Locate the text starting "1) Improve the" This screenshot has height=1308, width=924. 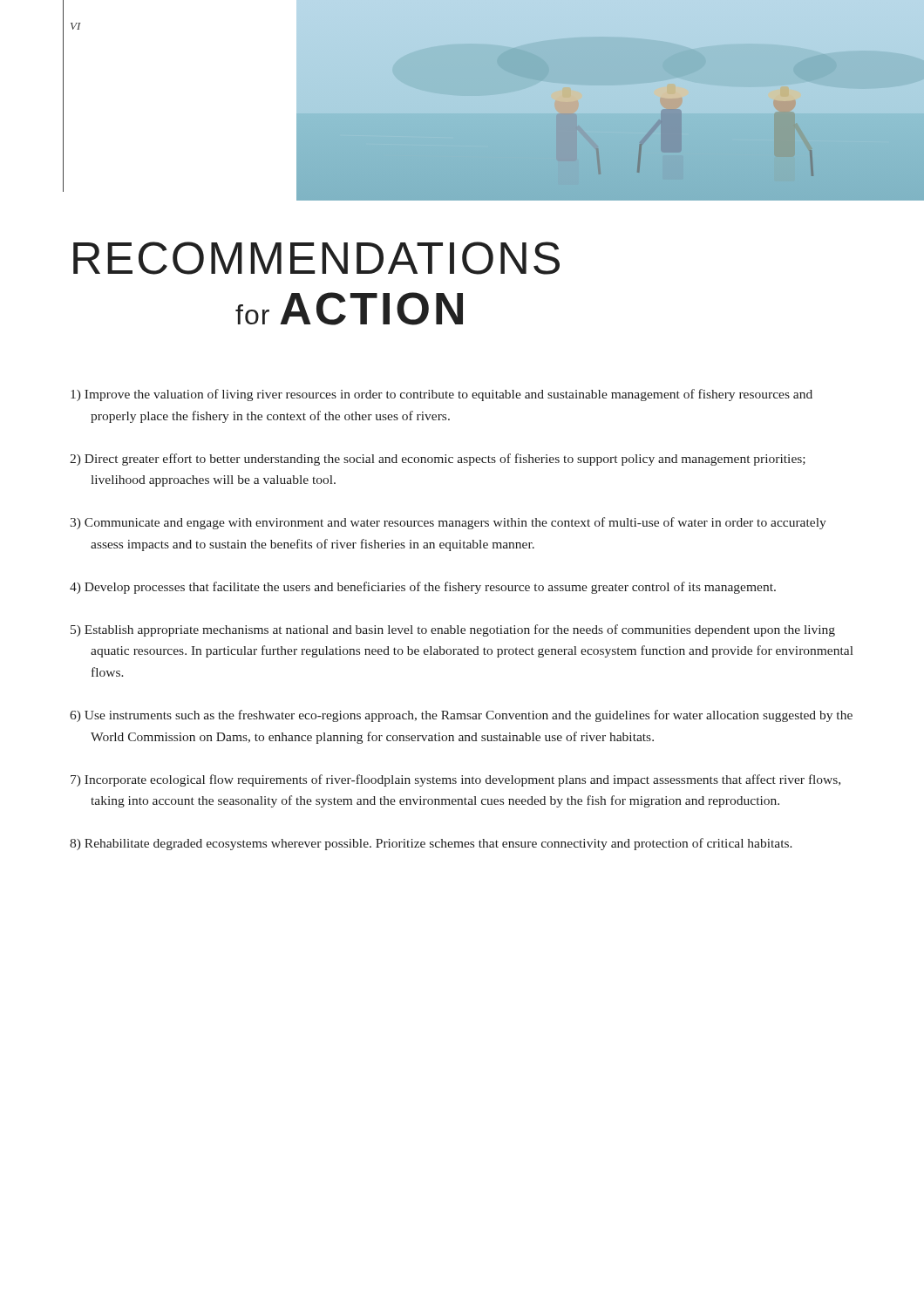(x=462, y=405)
